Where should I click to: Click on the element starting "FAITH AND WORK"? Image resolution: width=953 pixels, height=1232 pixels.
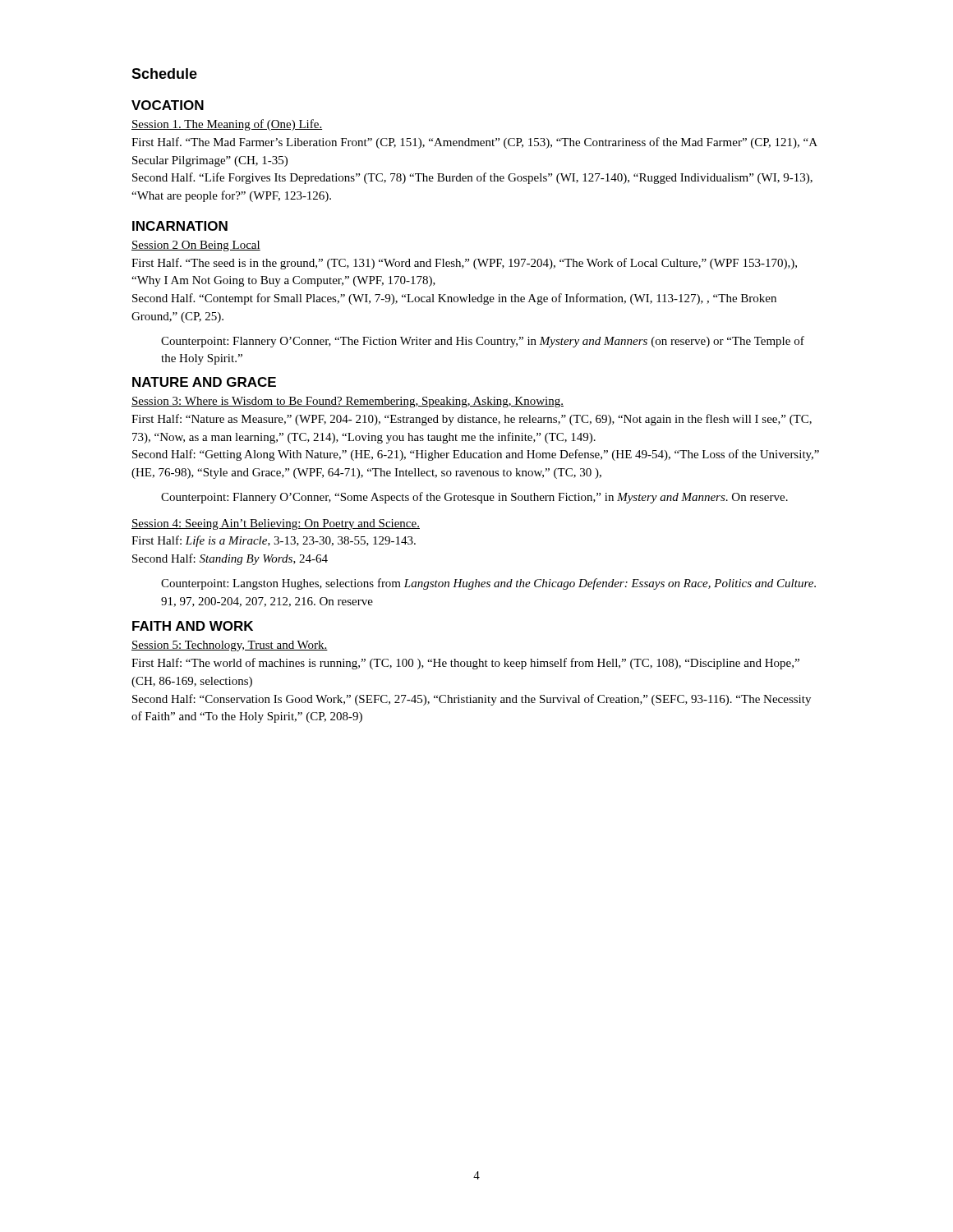(x=193, y=626)
